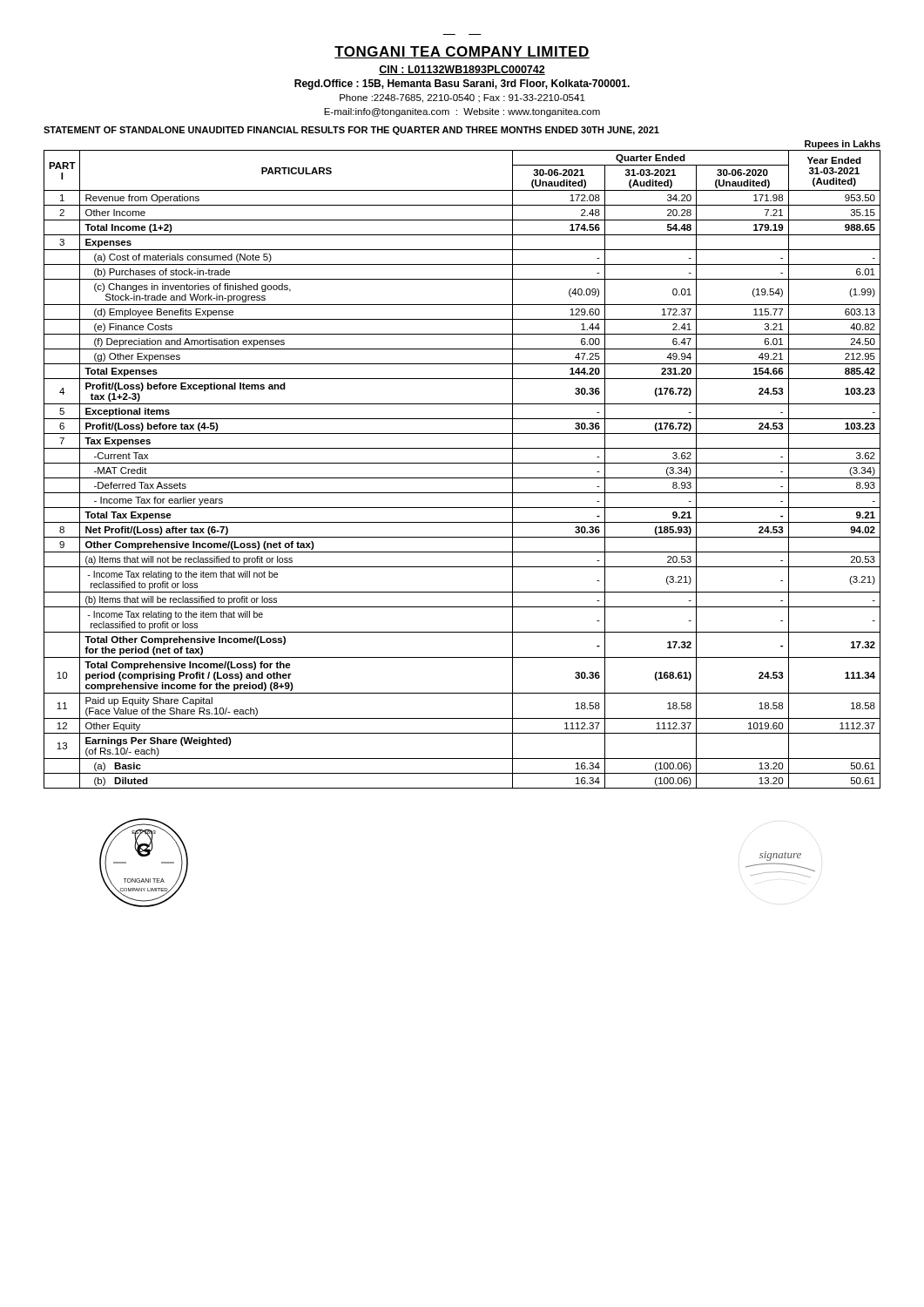Viewport: 924px width, 1307px height.
Task: Find the table that mentions "30-06-2021 (Unaudited)"
Action: 462,464
